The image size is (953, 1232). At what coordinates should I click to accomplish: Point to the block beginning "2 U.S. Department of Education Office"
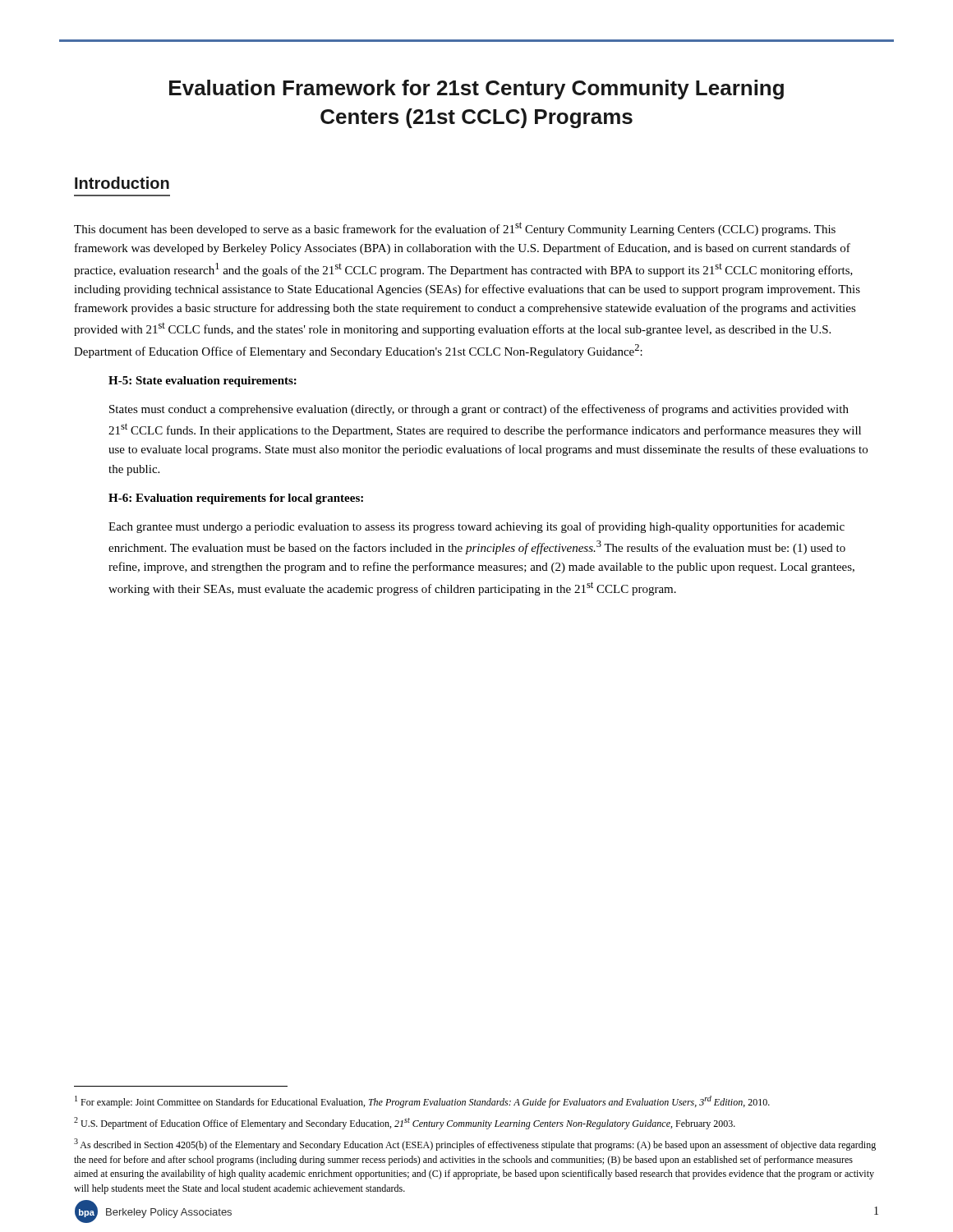point(405,1122)
